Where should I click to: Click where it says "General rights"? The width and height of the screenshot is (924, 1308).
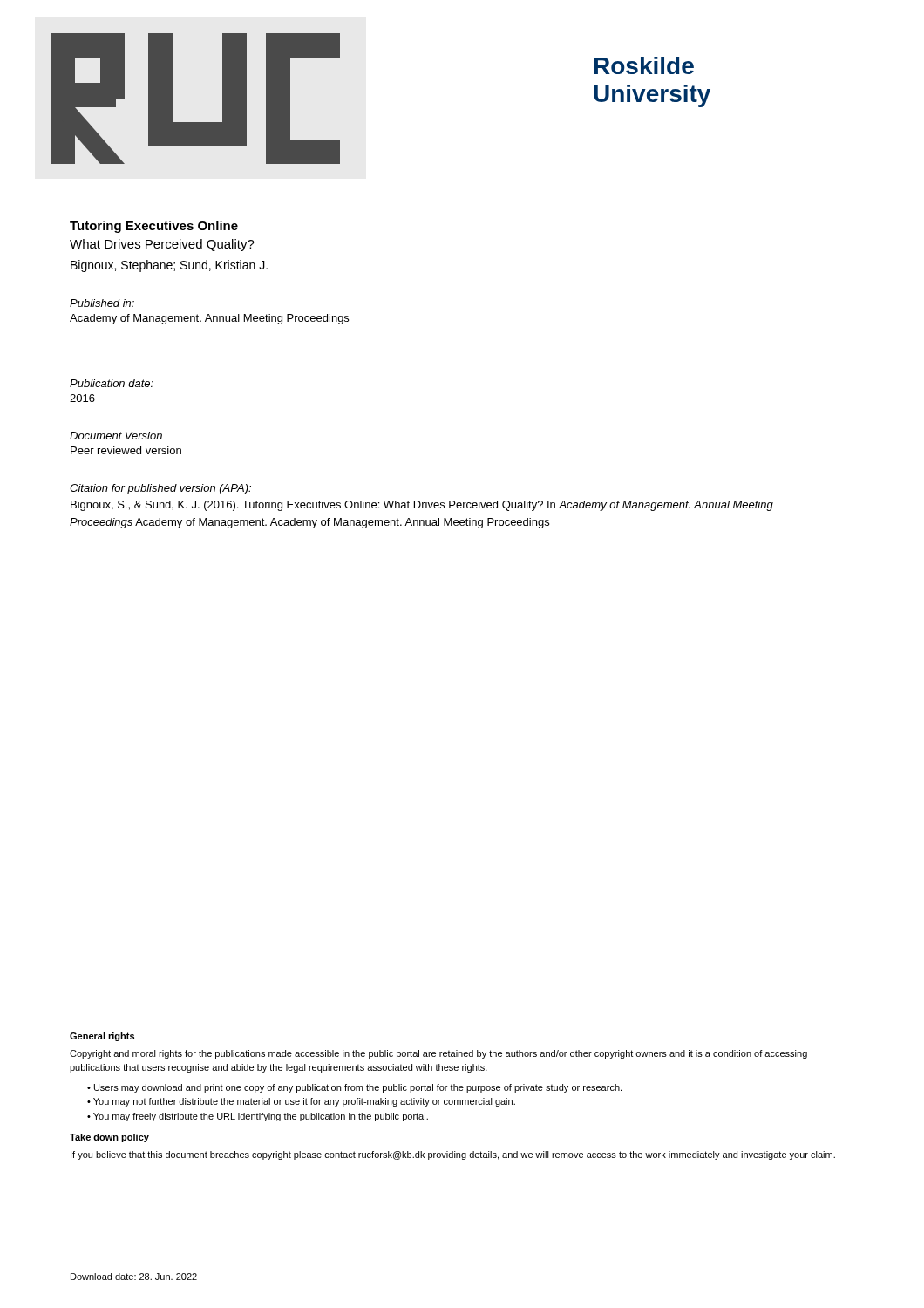[x=102, y=1036]
